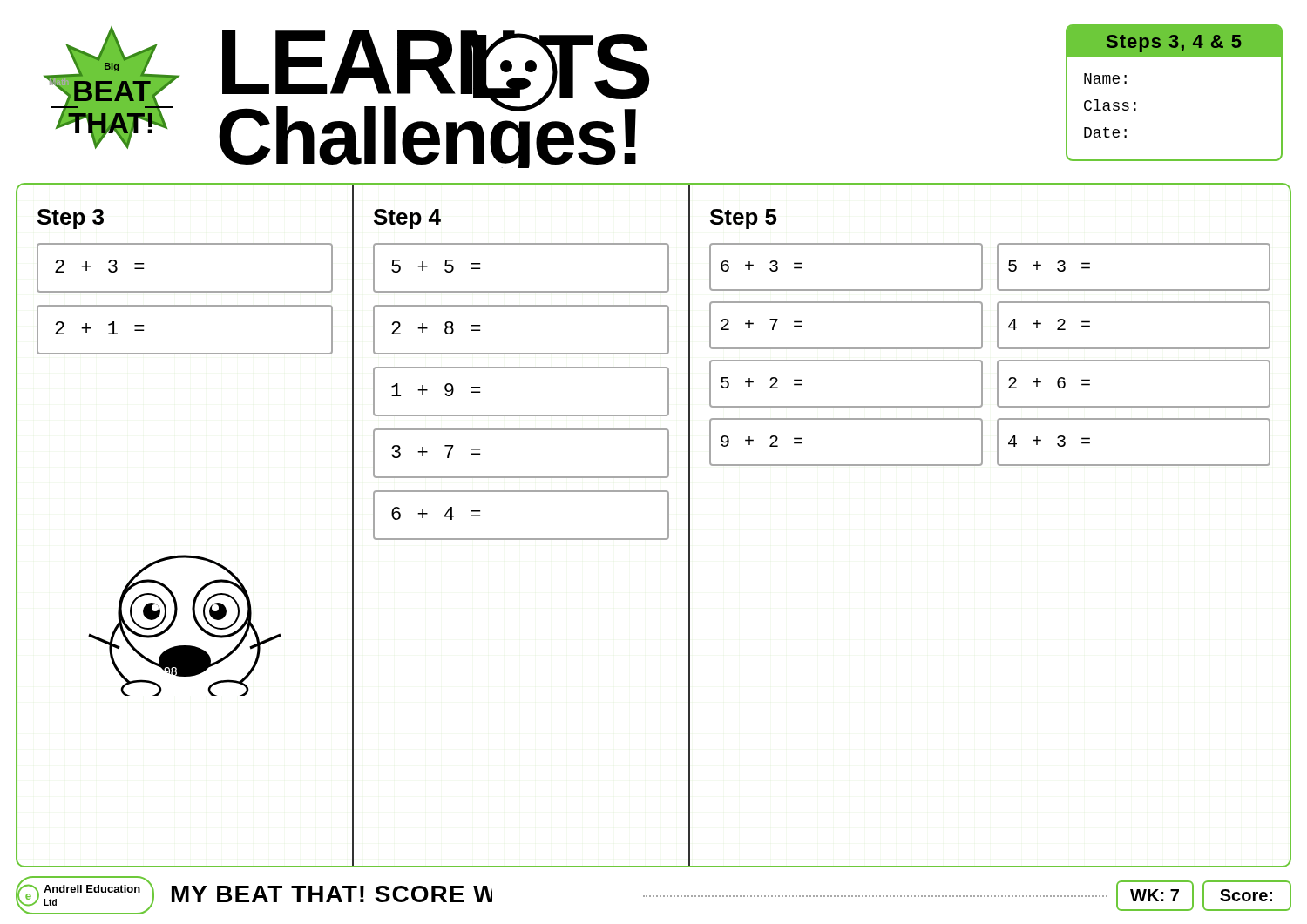Point to "9 + 2 ="
The width and height of the screenshot is (1307, 924).
762,442
